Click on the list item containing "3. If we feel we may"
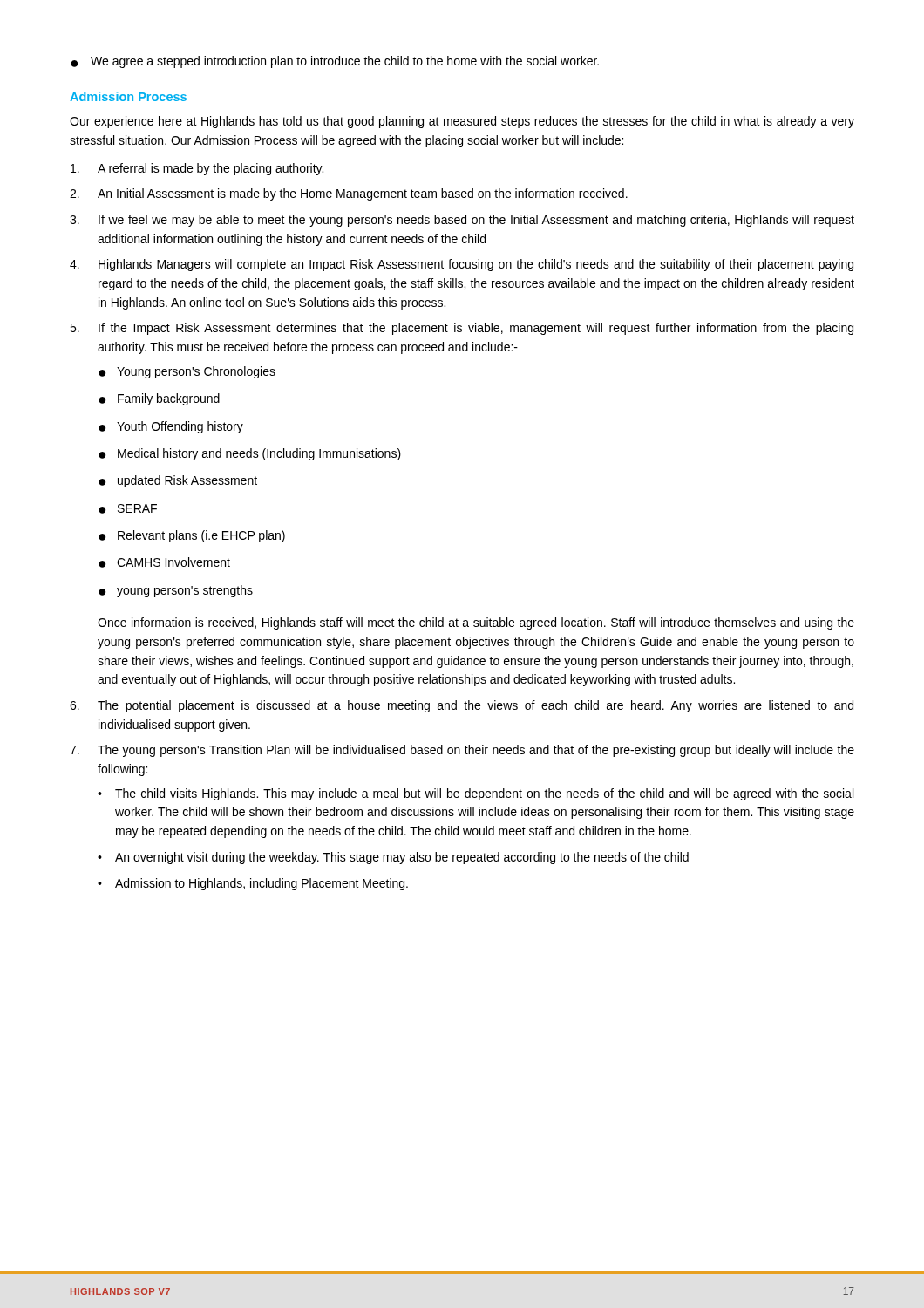The height and width of the screenshot is (1308, 924). pyautogui.click(x=462, y=230)
